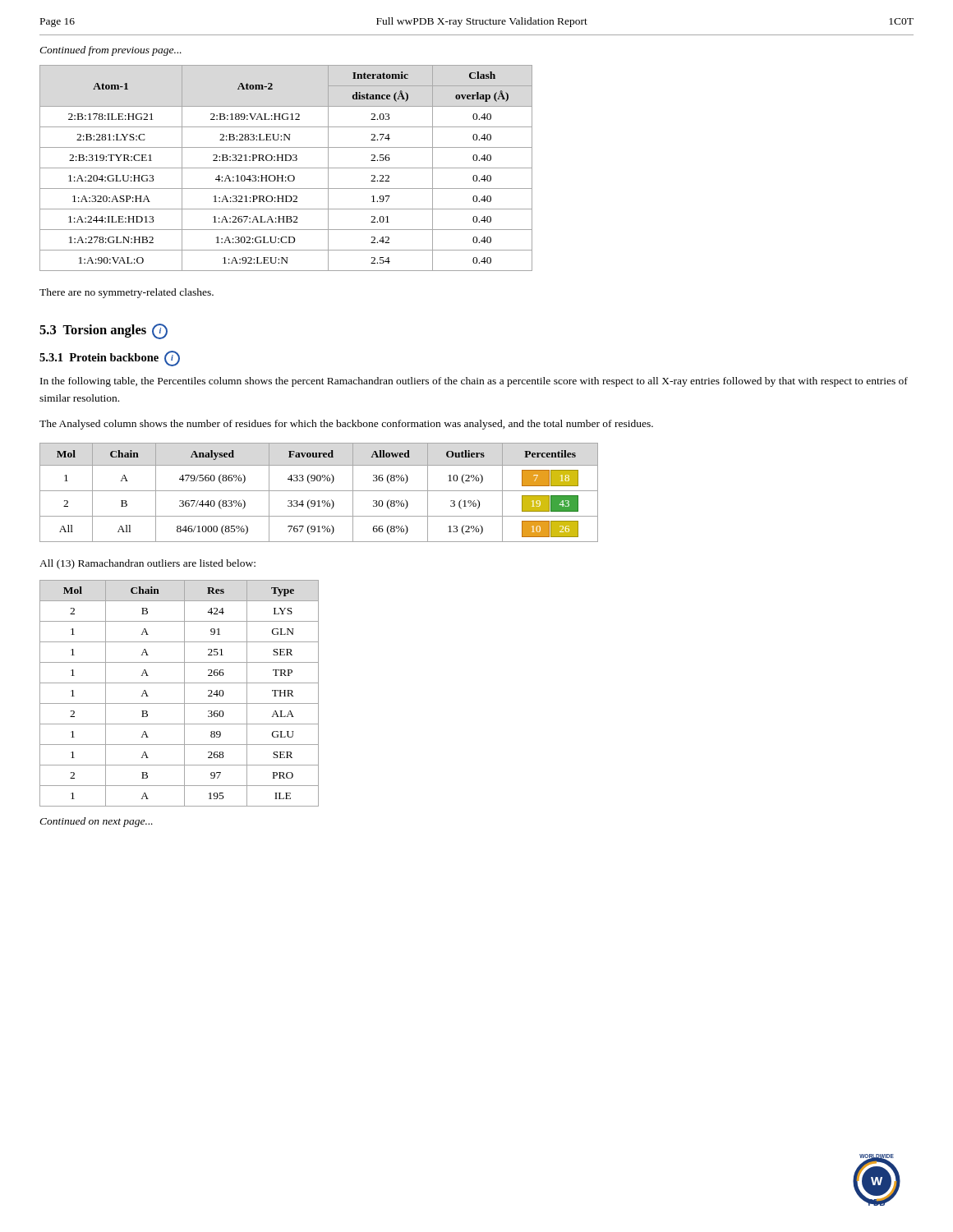Locate the logo

coord(877,1179)
